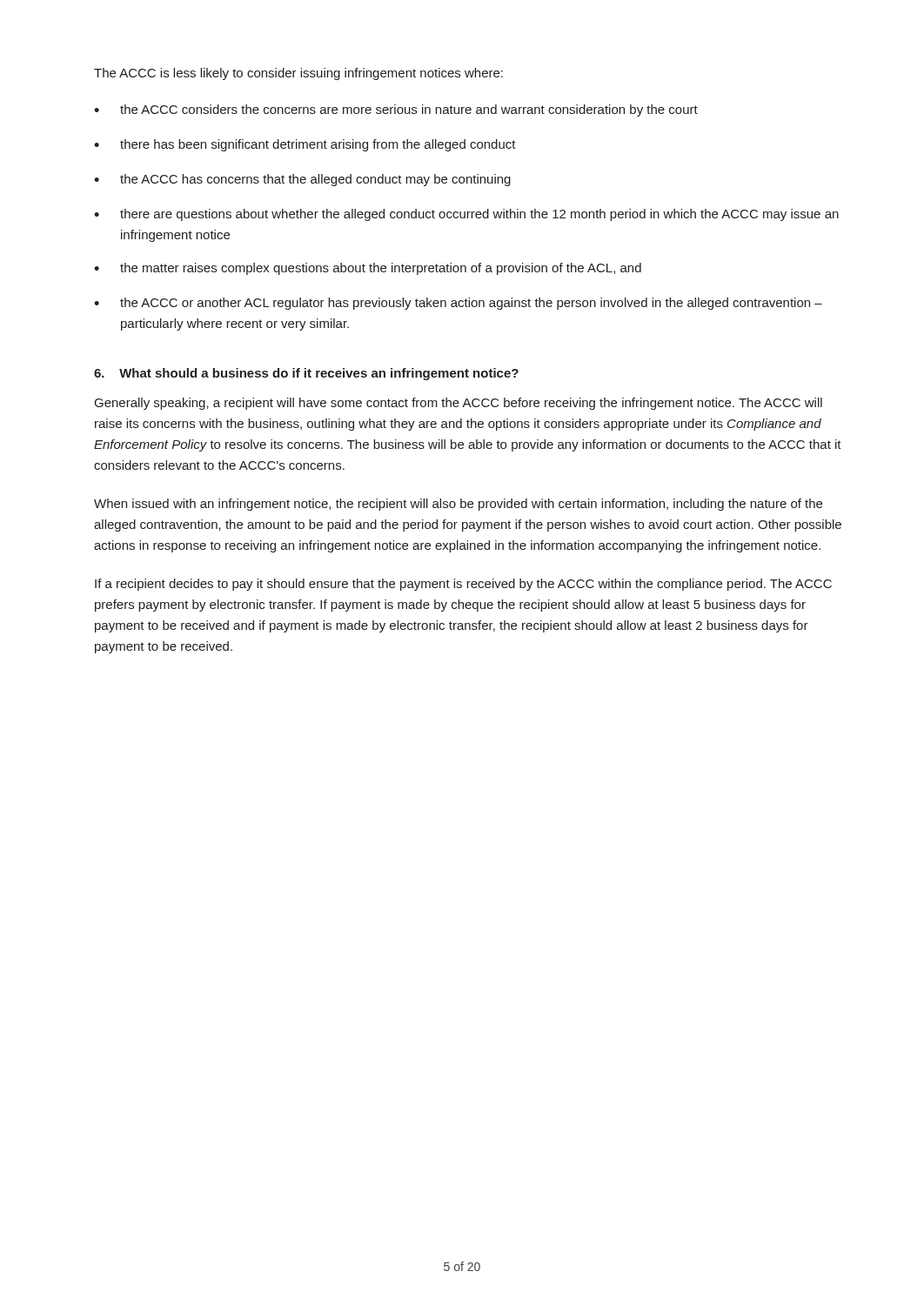Locate the passage starting "• the ACCC has concerns that the"
This screenshot has height=1305, width=924.
303,180
